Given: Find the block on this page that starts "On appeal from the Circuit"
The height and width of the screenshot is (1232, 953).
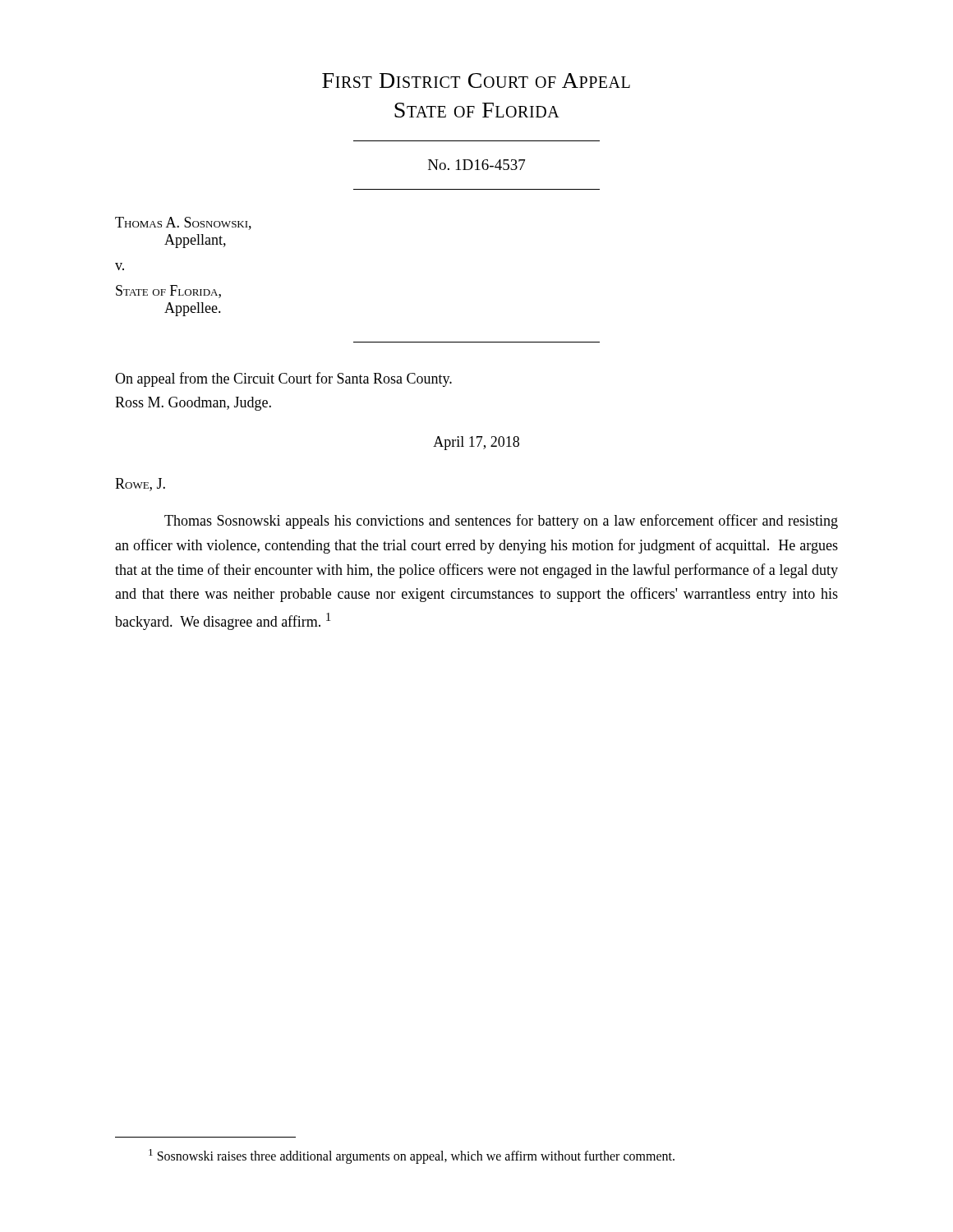Looking at the screenshot, I should [284, 390].
